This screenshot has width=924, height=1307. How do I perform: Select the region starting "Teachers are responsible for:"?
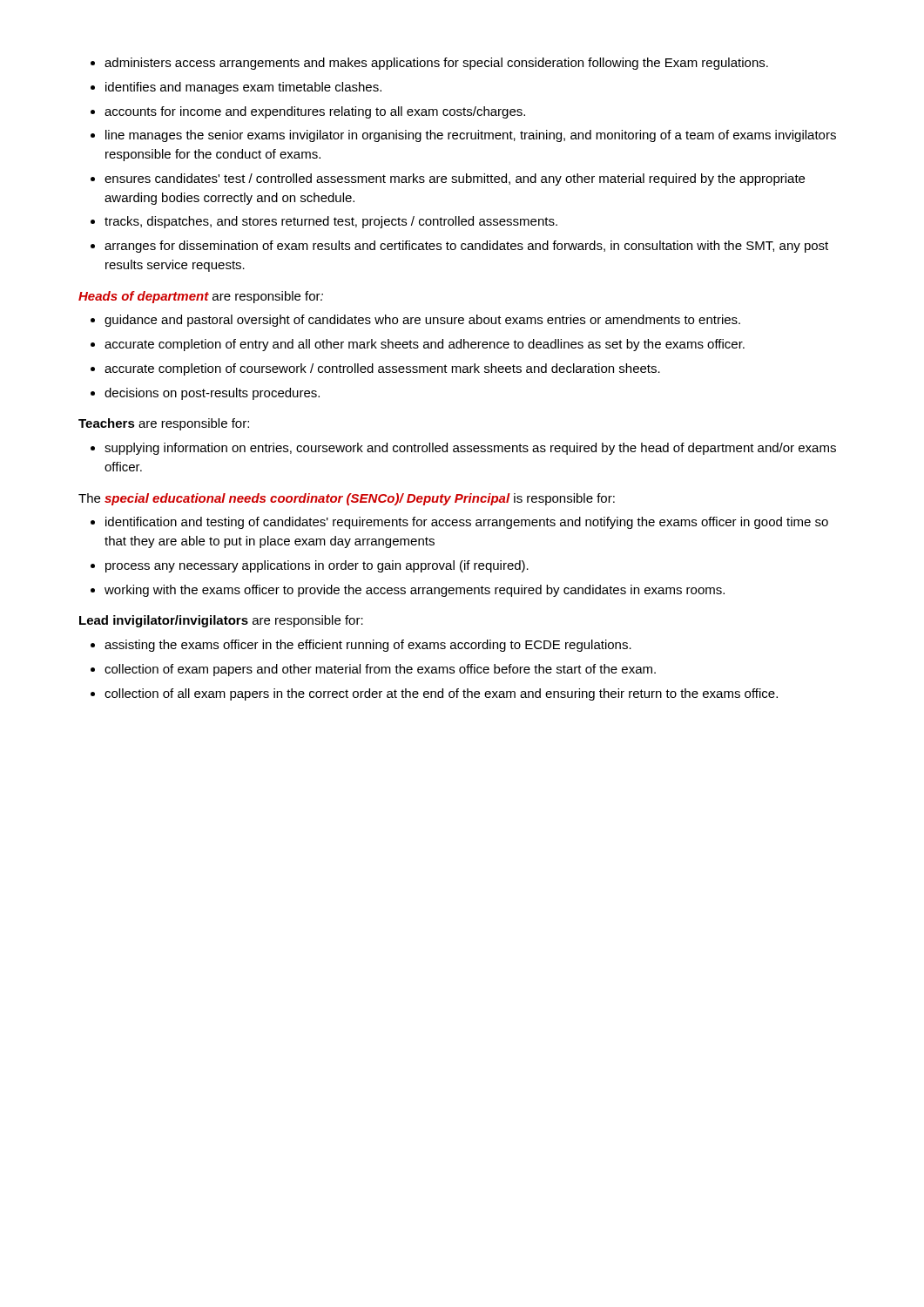point(164,423)
